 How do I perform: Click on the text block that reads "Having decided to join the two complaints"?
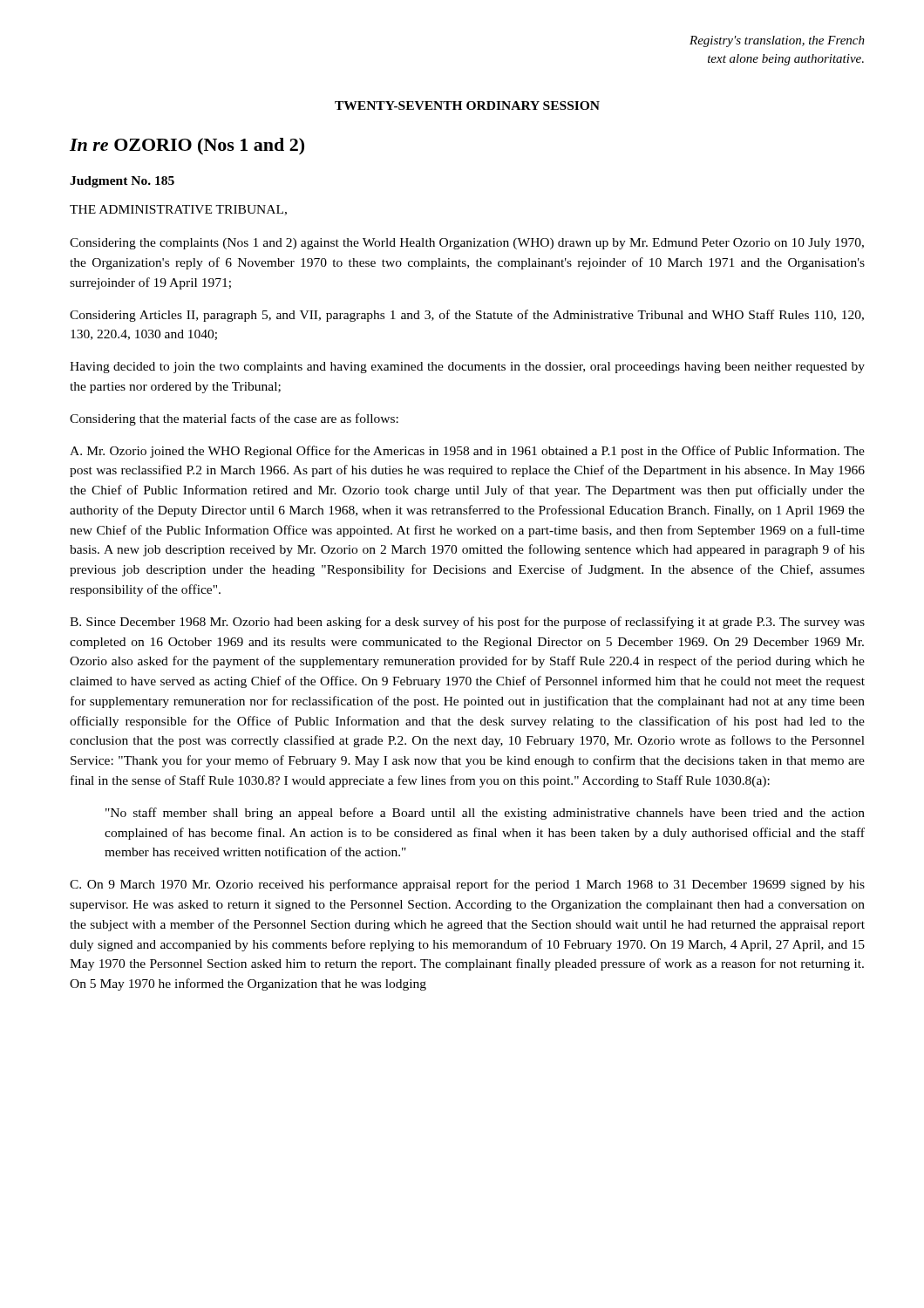(467, 376)
